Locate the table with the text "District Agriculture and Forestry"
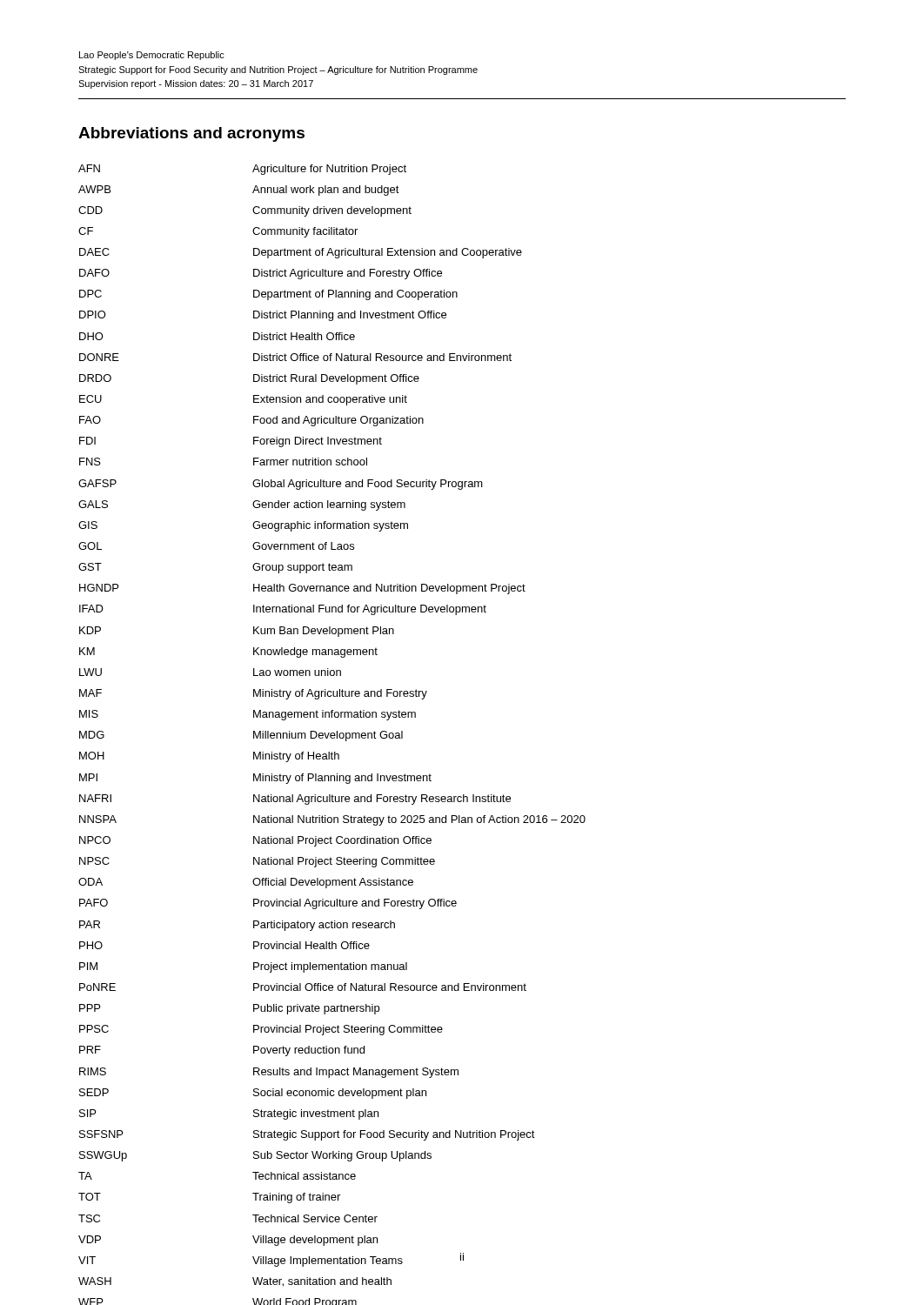The height and width of the screenshot is (1305, 924). (x=462, y=731)
